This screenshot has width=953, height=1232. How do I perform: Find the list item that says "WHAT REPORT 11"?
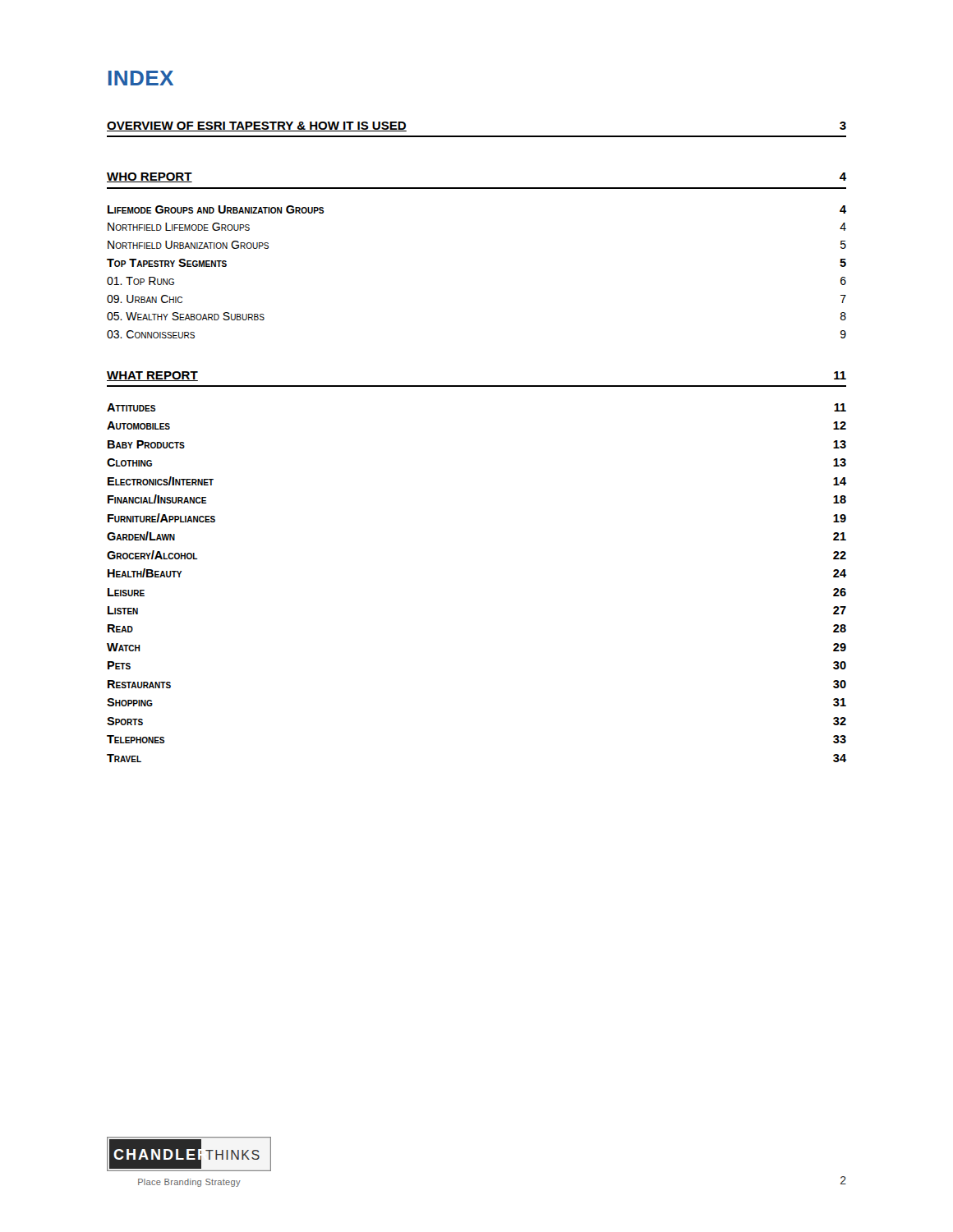point(476,376)
